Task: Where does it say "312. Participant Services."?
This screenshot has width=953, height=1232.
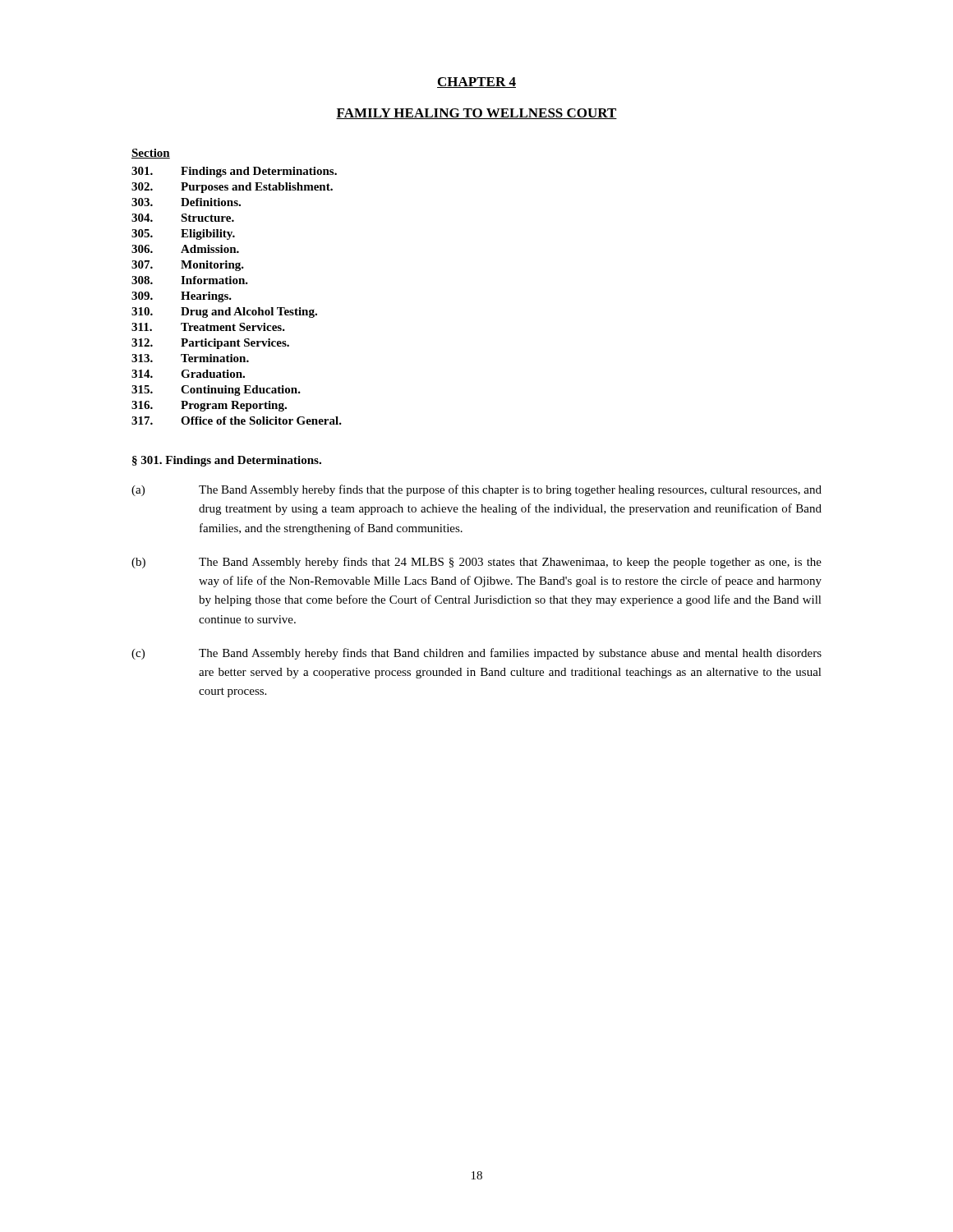Action: [237, 343]
